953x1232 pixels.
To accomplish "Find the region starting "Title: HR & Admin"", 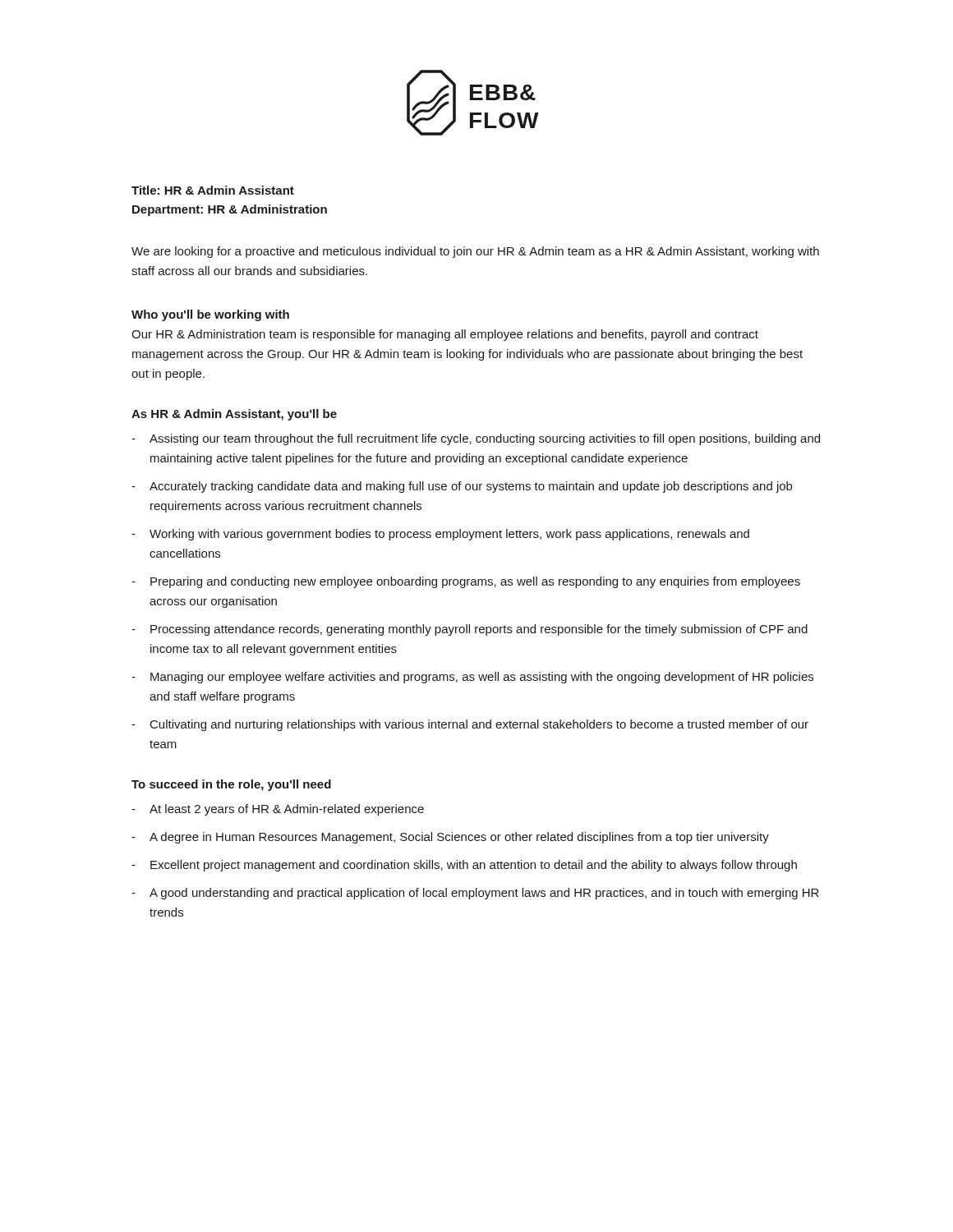I will click(x=213, y=190).
